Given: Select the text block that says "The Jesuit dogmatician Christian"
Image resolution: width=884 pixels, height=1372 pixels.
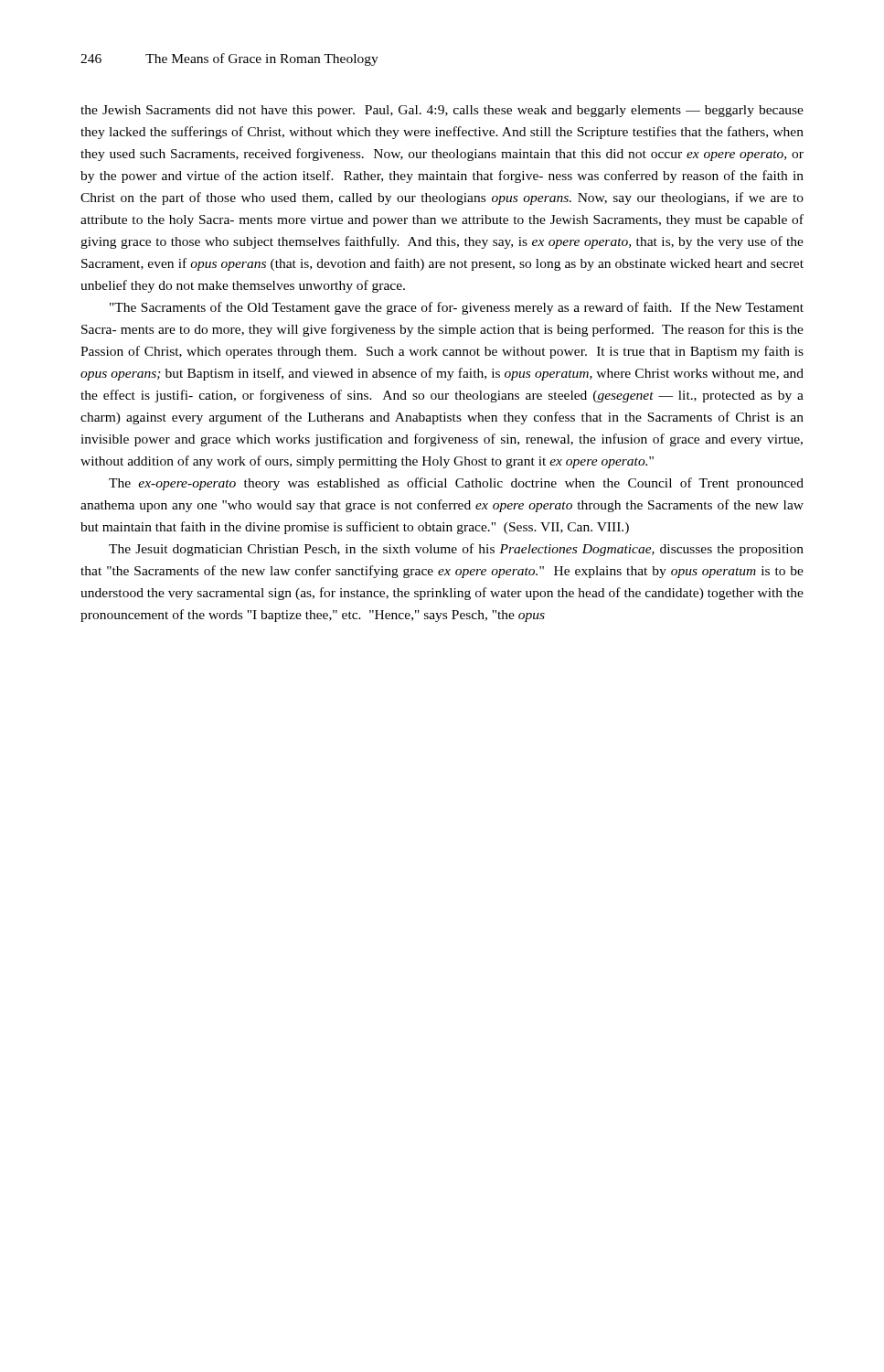Looking at the screenshot, I should point(442,582).
